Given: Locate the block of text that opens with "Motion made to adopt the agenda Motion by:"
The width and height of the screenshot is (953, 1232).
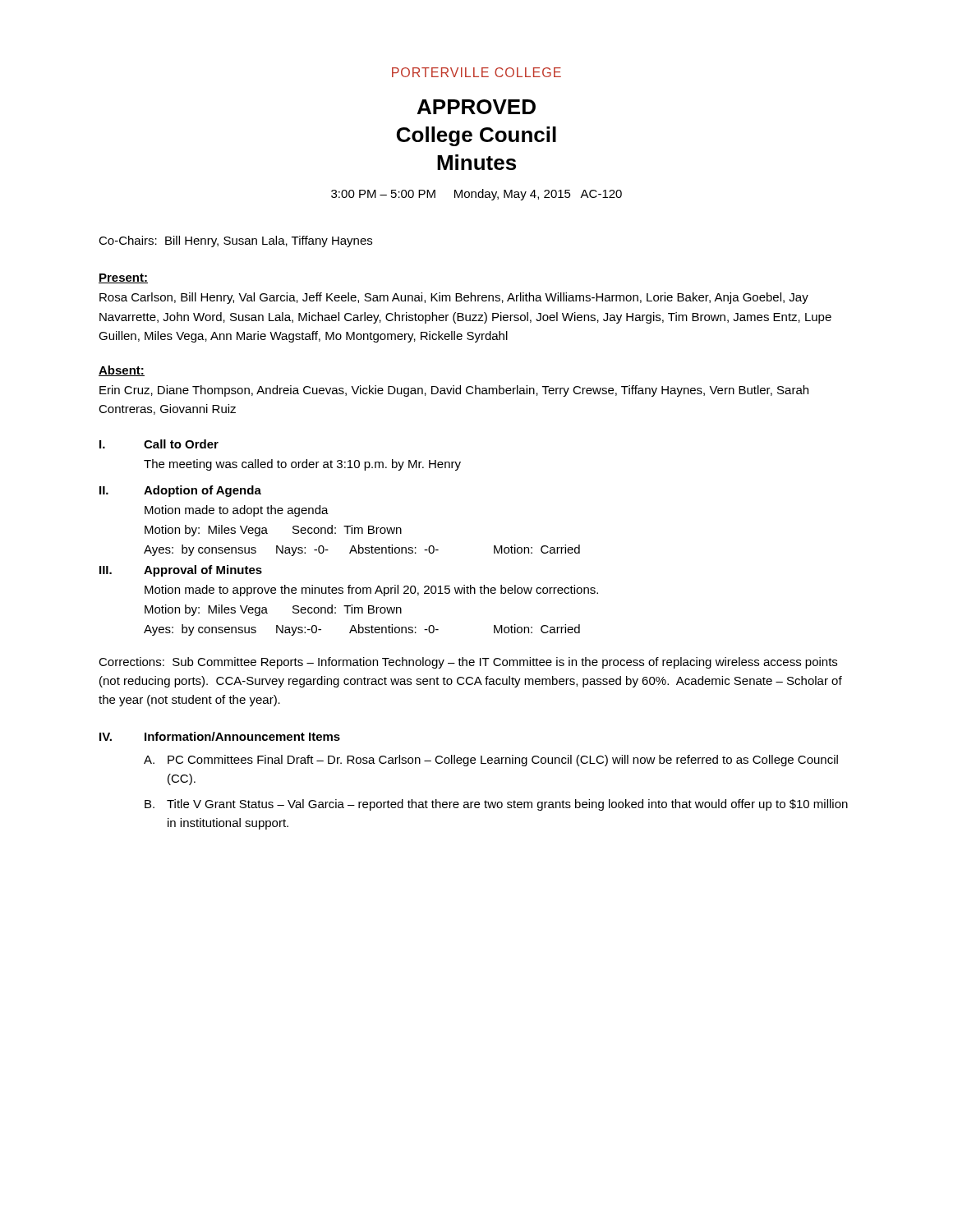Looking at the screenshot, I should 362,531.
